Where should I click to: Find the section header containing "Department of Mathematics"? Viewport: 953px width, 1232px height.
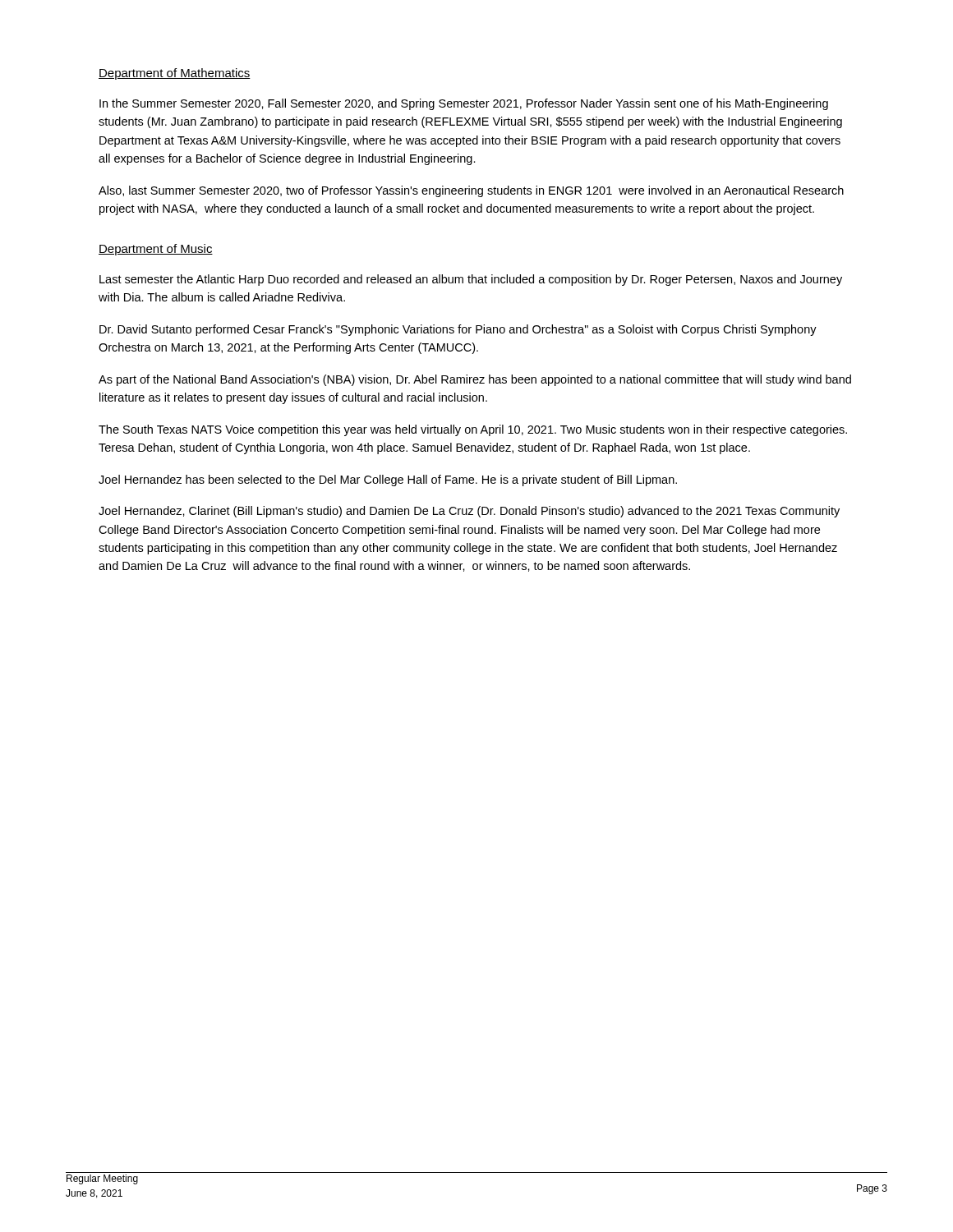(174, 73)
